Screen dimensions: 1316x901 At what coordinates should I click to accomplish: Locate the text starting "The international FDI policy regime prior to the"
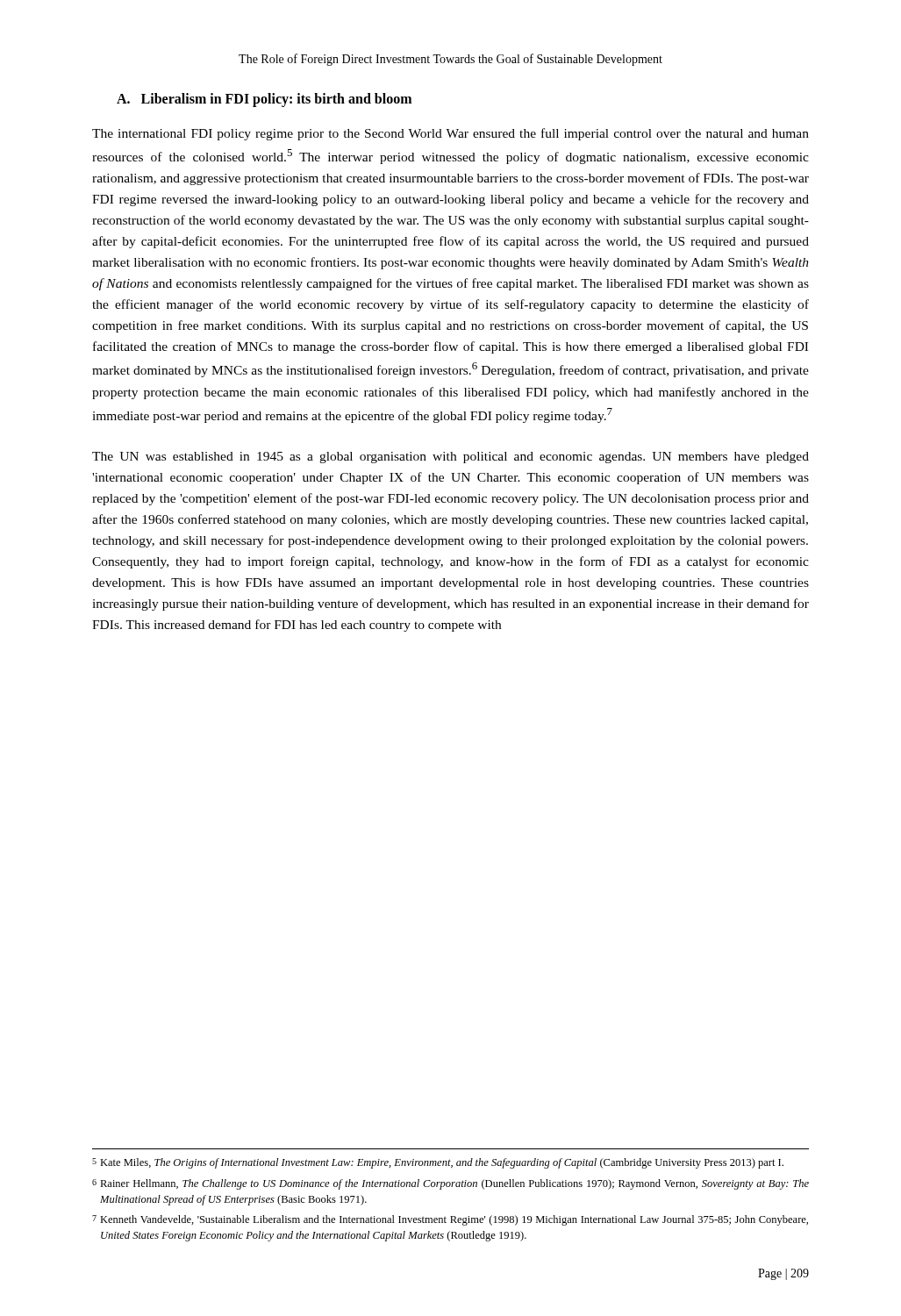(450, 274)
